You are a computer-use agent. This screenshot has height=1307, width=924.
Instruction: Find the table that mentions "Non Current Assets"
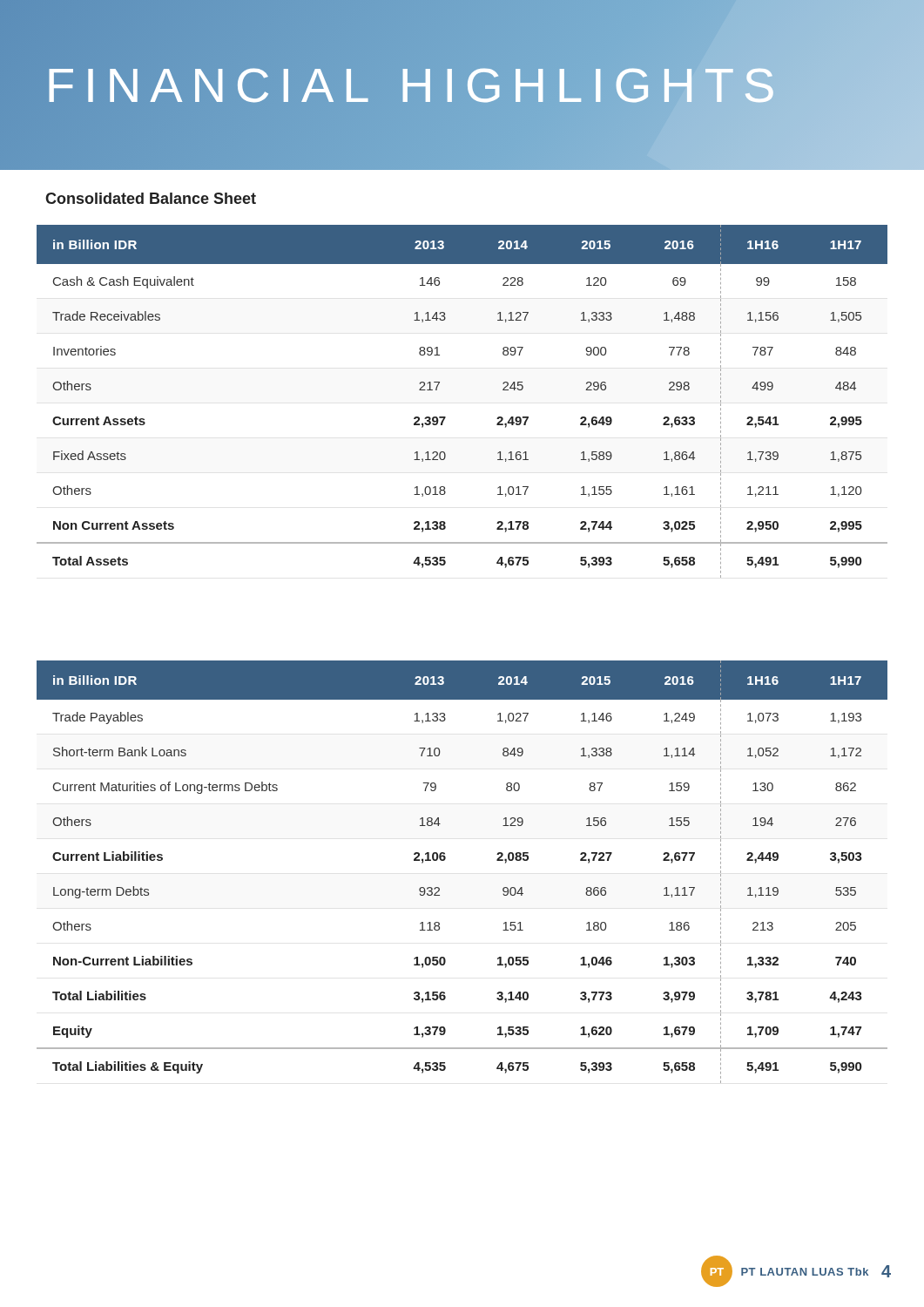click(462, 402)
